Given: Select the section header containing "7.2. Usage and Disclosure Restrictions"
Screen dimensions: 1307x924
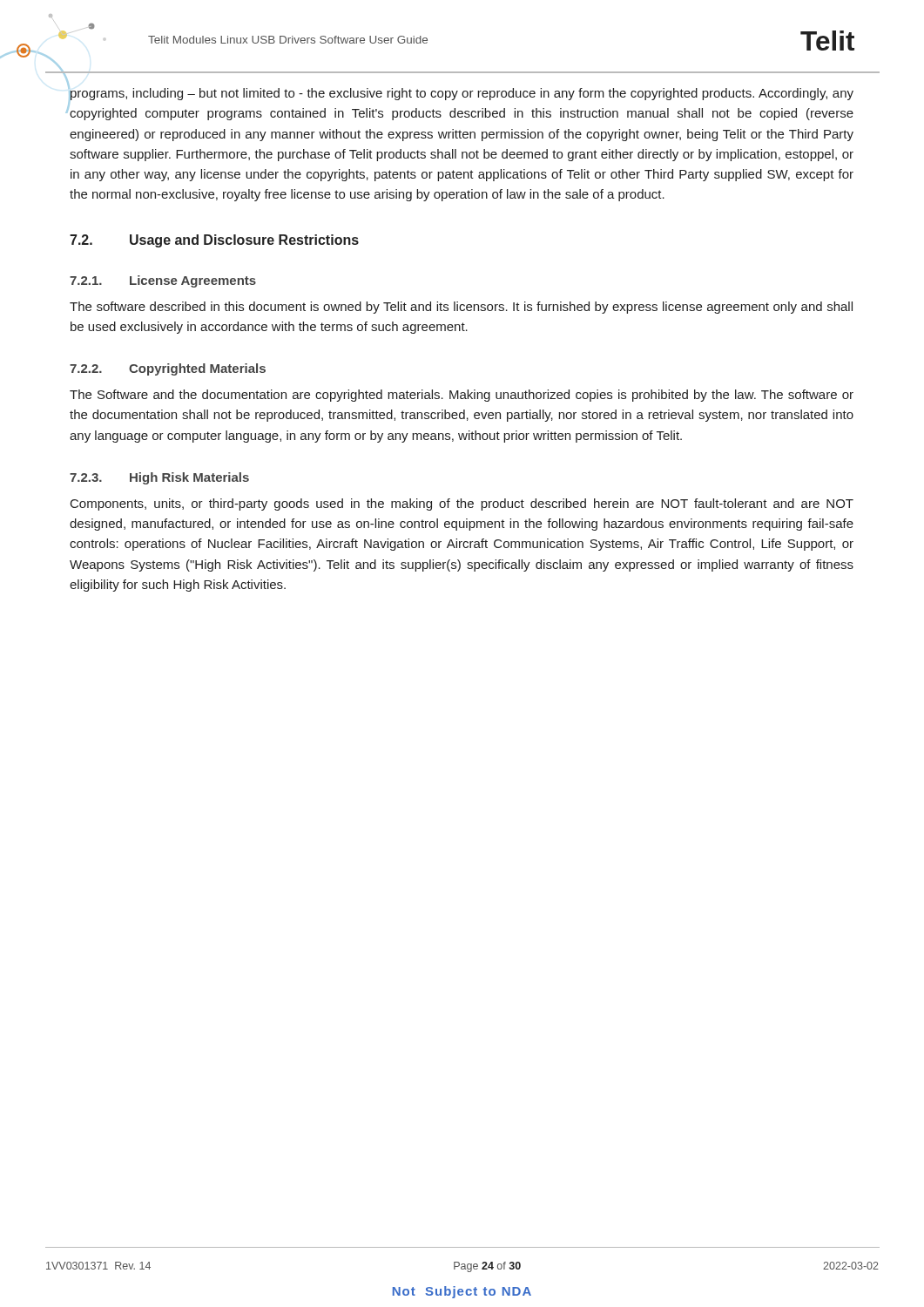Looking at the screenshot, I should 214,241.
